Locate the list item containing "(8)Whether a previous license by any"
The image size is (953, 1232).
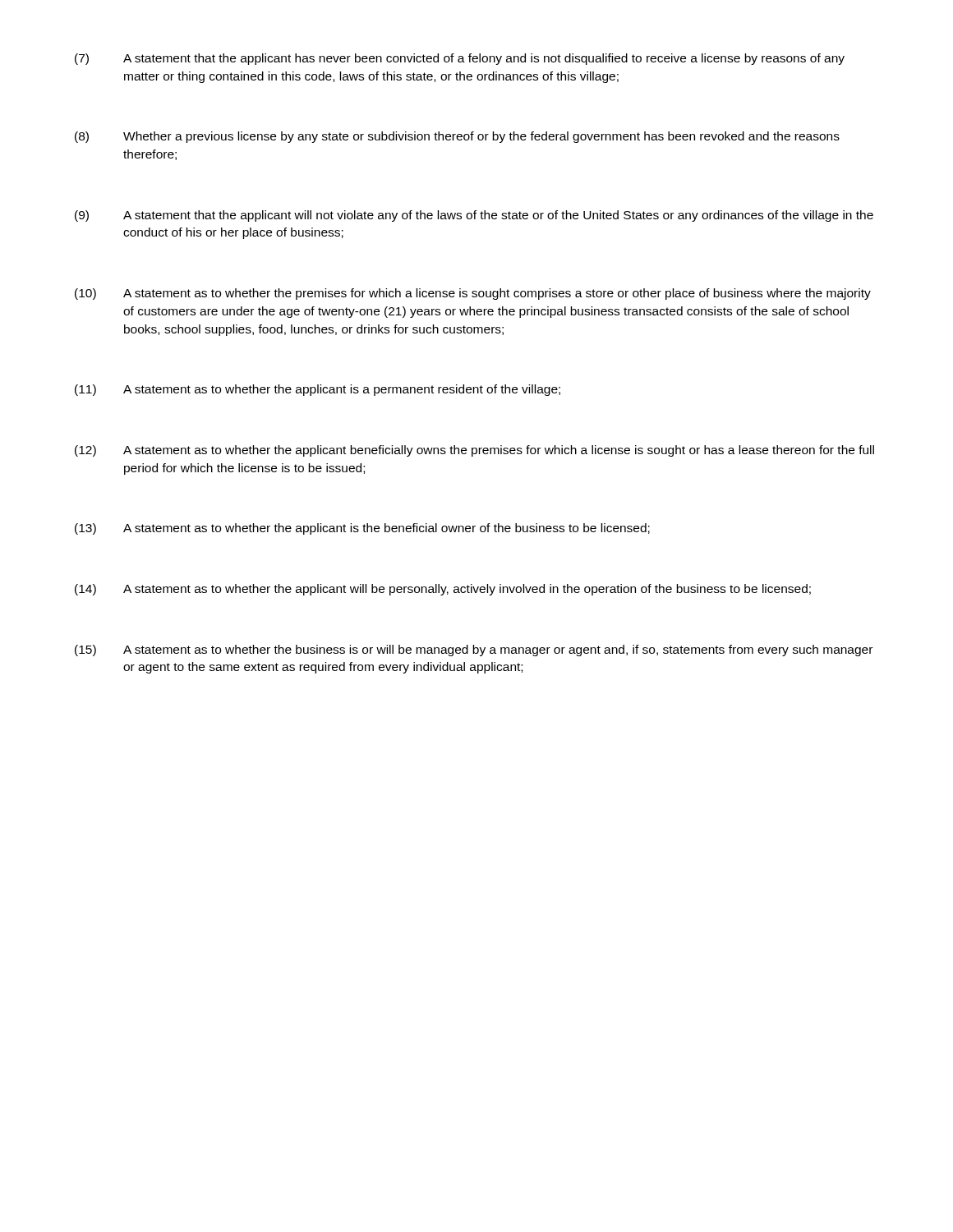[476, 145]
